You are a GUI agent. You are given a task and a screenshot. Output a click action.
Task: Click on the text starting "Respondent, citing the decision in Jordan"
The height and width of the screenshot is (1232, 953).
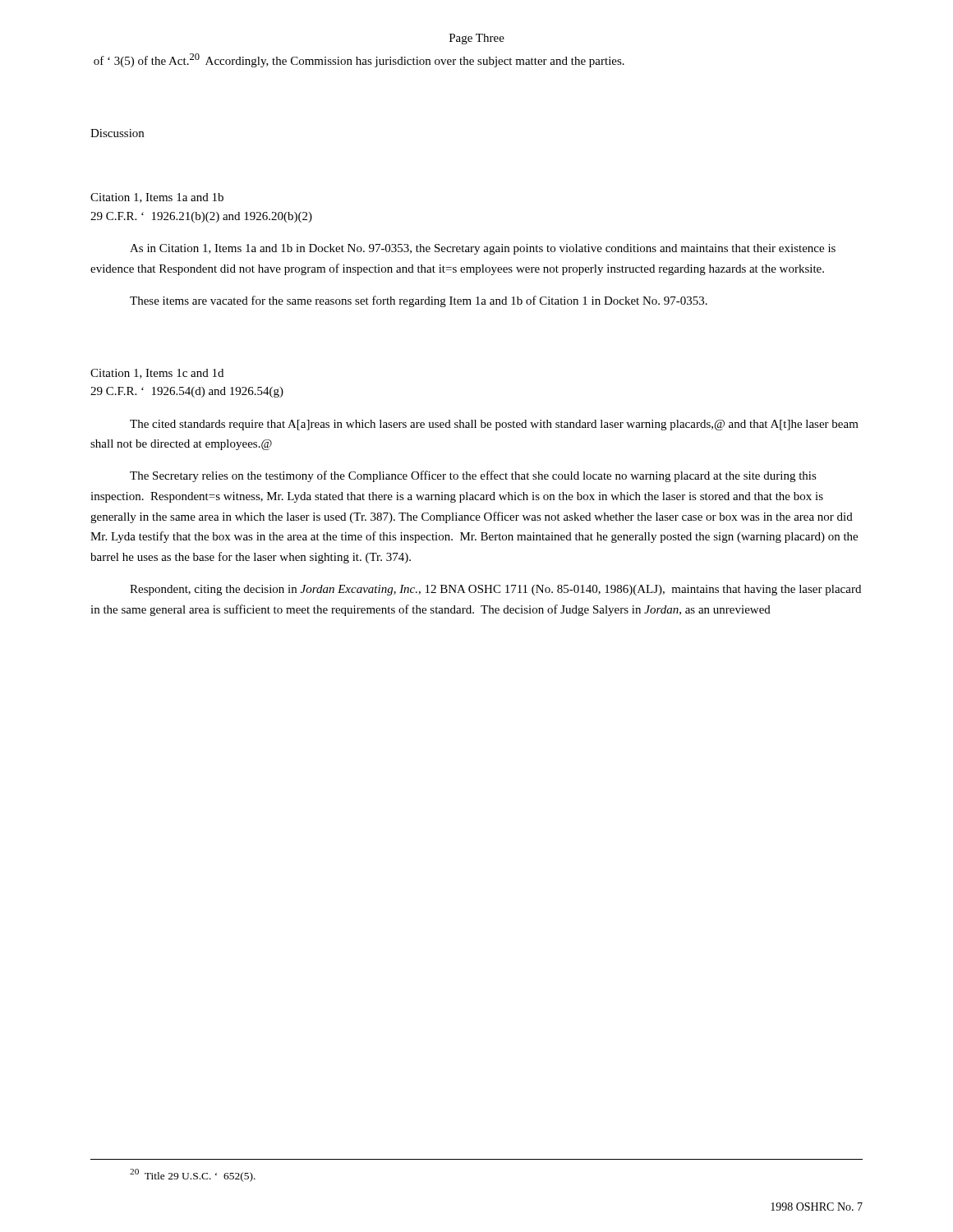coord(476,599)
